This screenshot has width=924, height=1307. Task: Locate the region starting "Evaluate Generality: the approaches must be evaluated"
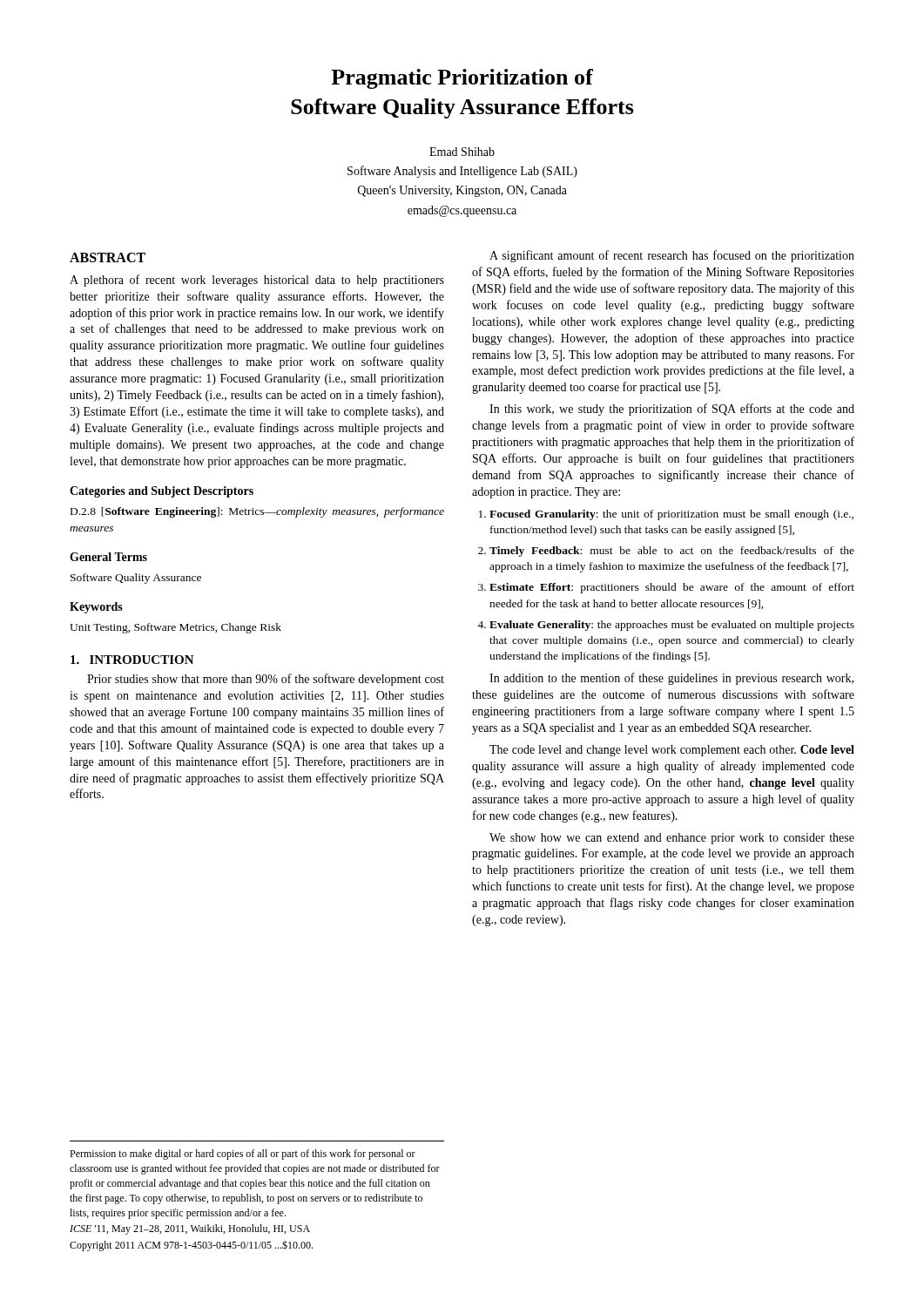[672, 640]
